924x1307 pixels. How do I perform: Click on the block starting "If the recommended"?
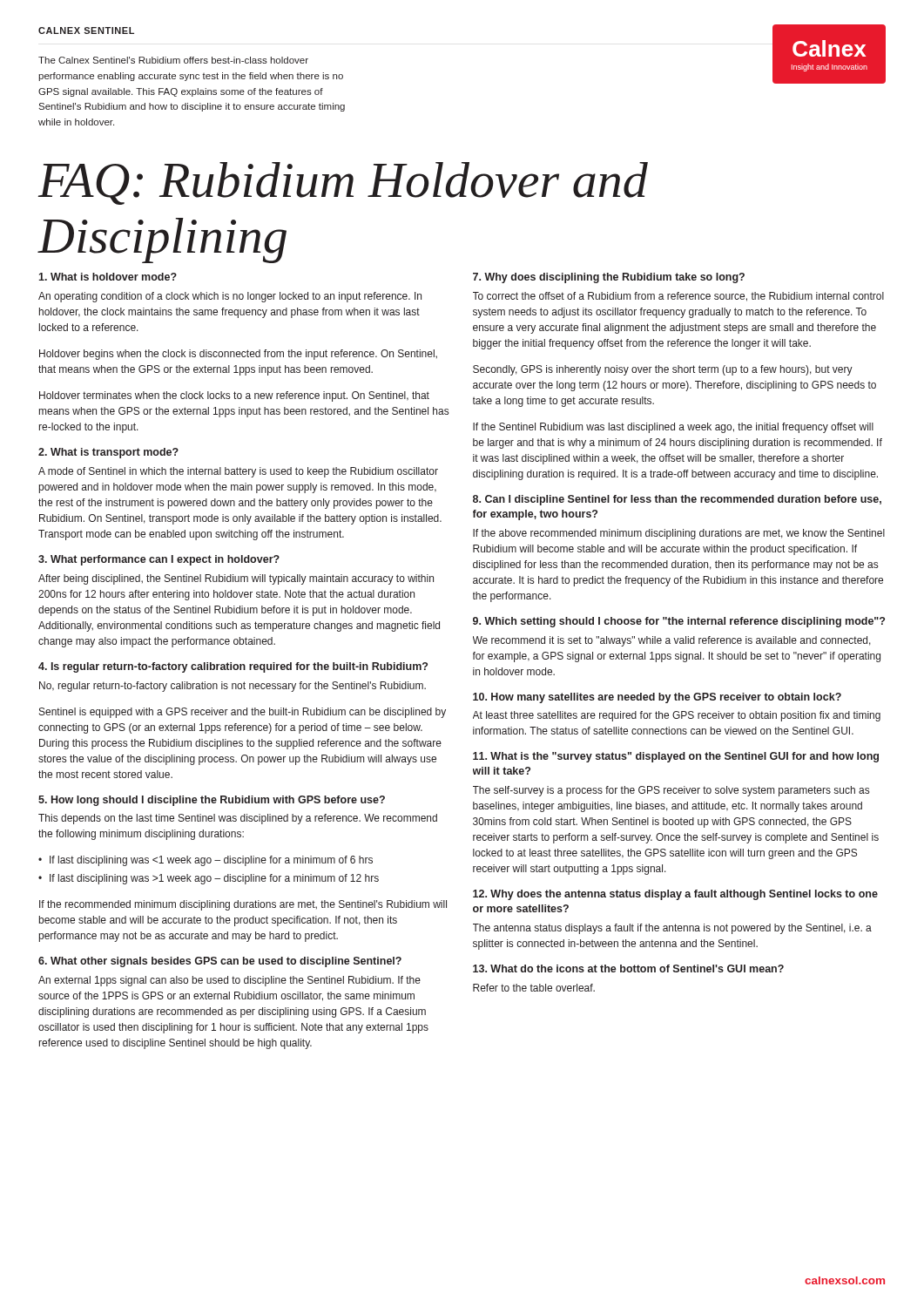243,920
